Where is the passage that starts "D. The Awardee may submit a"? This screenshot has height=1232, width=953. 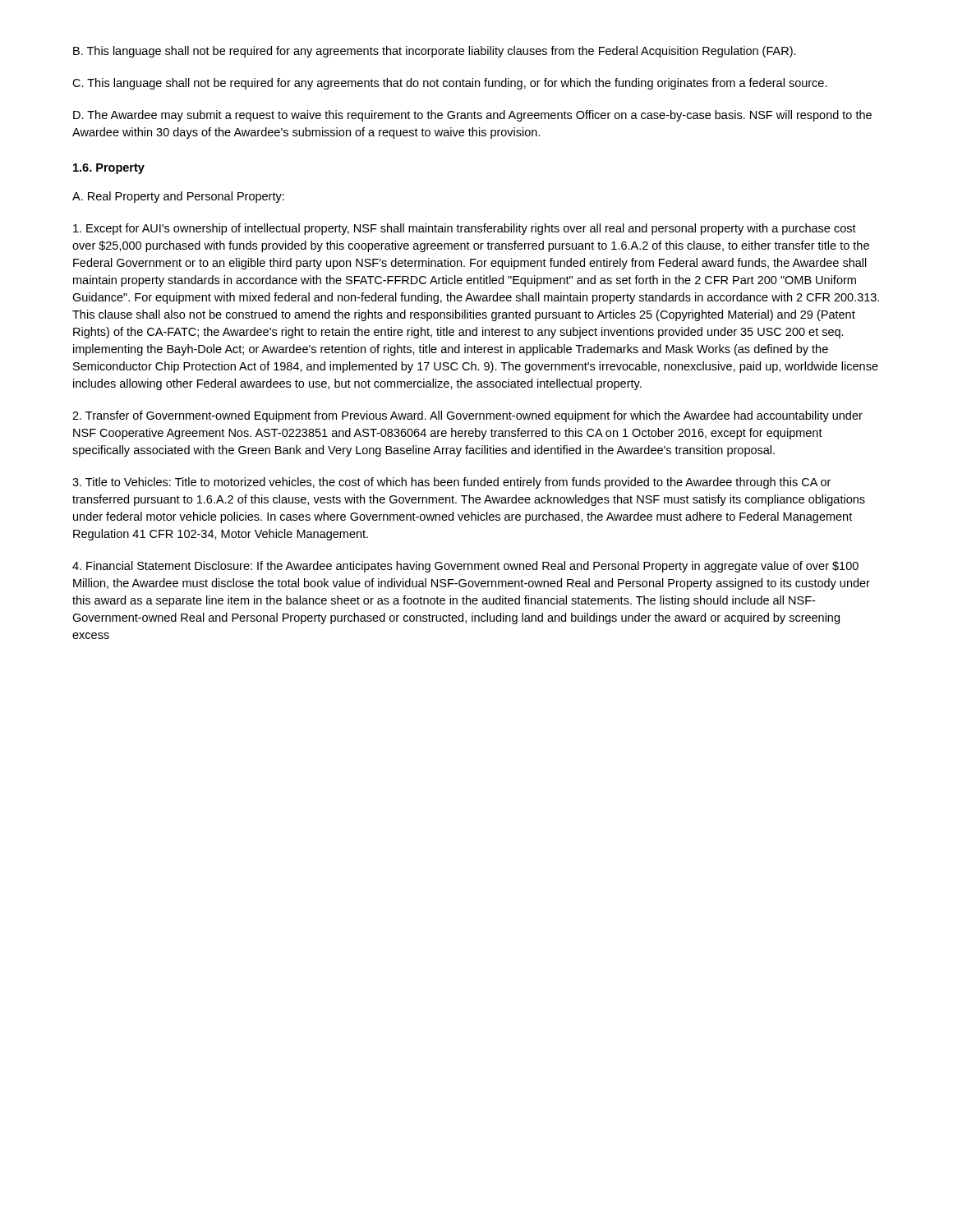tap(472, 124)
